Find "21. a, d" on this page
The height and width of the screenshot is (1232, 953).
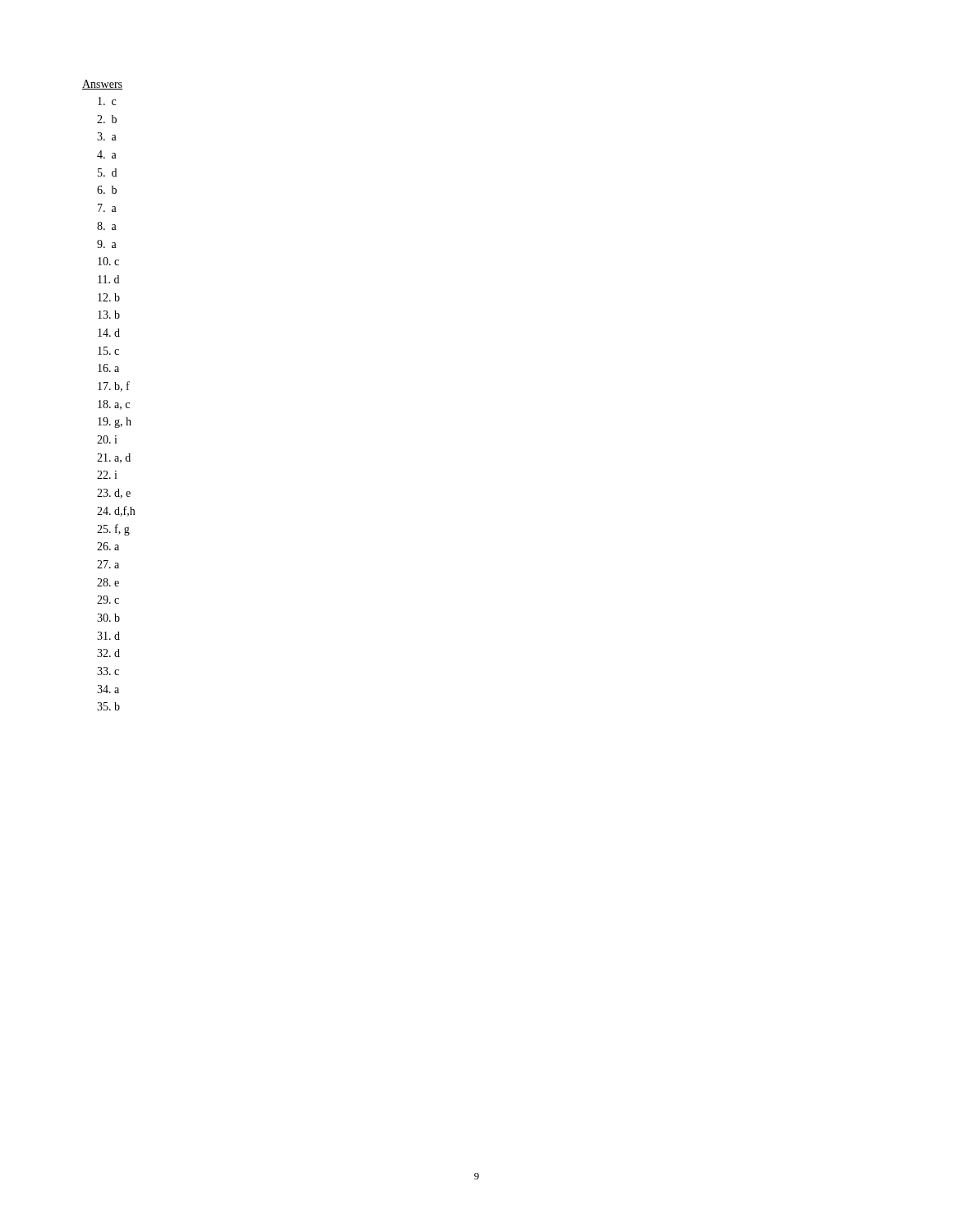pyautogui.click(x=114, y=458)
